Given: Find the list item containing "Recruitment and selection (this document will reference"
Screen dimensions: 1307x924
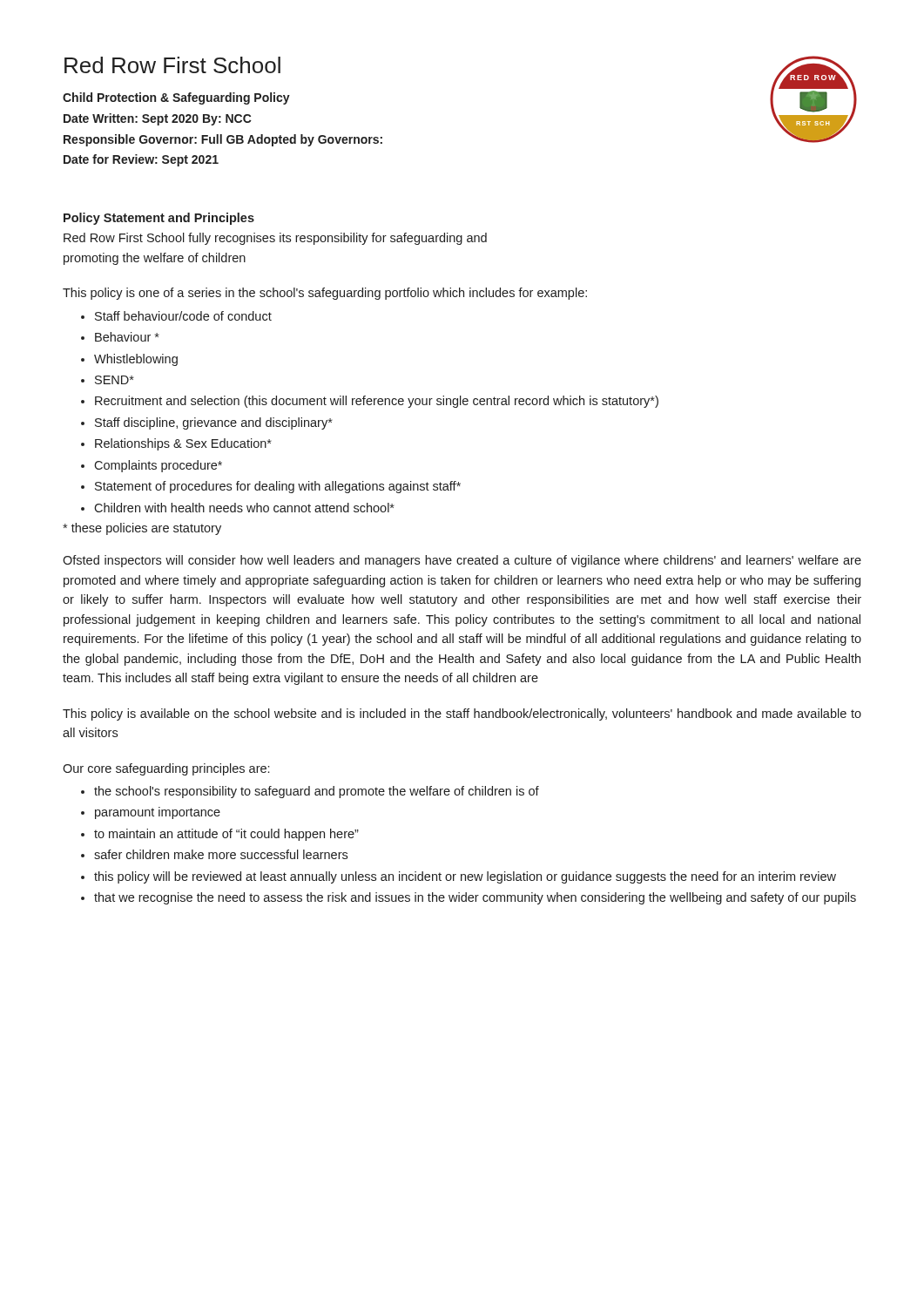Looking at the screenshot, I should pos(377,401).
